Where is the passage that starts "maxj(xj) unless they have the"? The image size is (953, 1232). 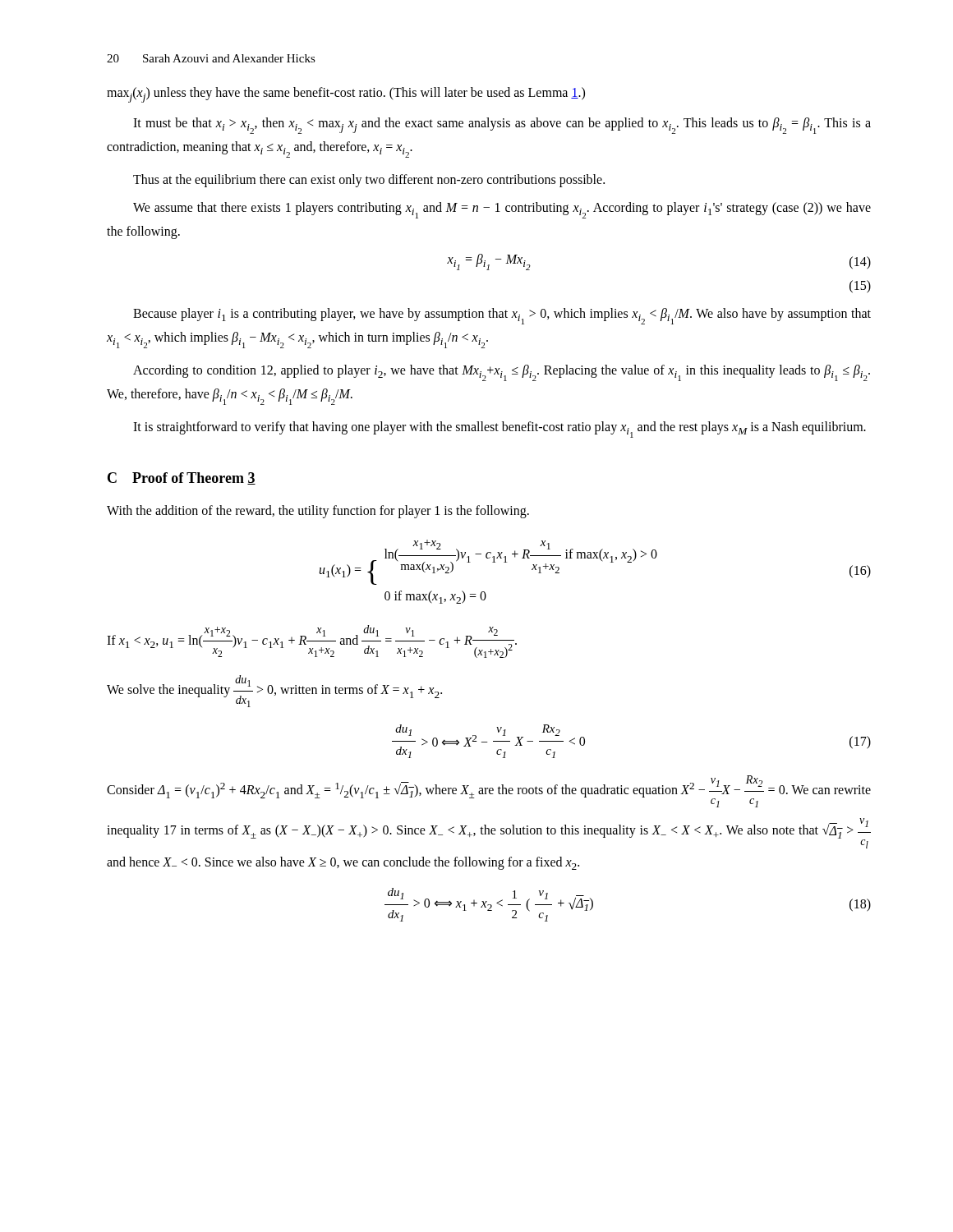pyautogui.click(x=346, y=95)
